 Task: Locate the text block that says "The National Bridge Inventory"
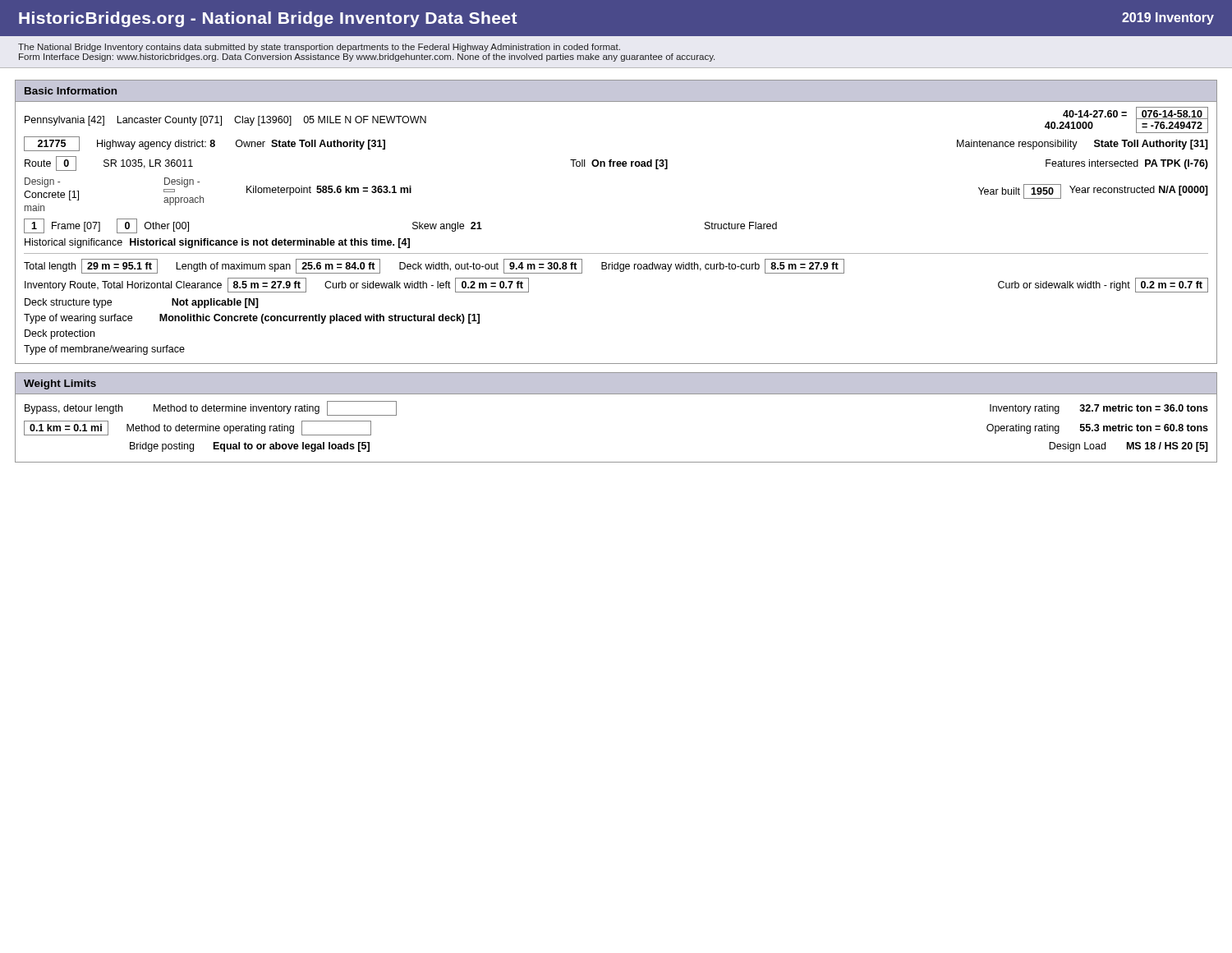point(367,52)
